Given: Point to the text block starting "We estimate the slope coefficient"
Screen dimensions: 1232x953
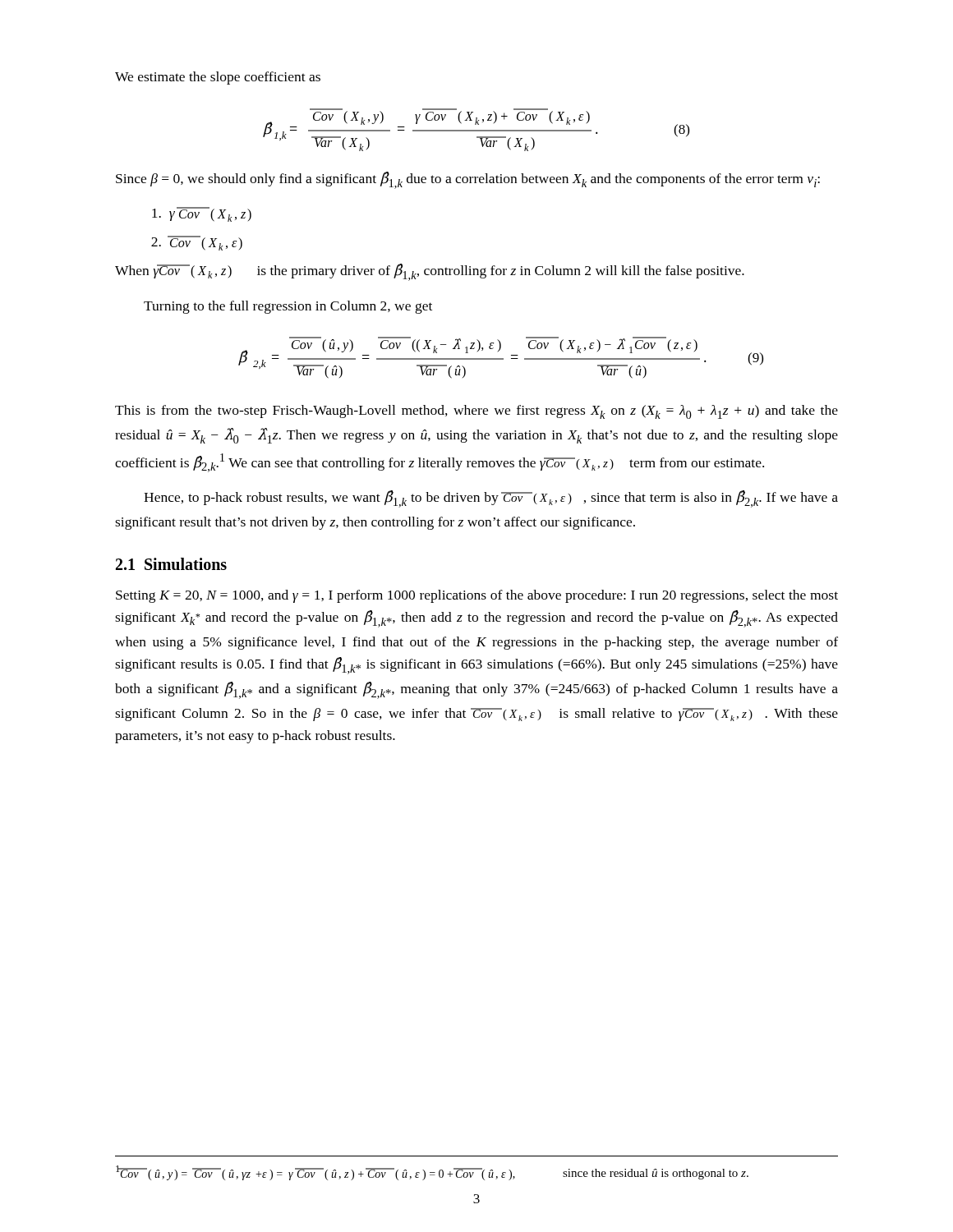Looking at the screenshot, I should (218, 78).
